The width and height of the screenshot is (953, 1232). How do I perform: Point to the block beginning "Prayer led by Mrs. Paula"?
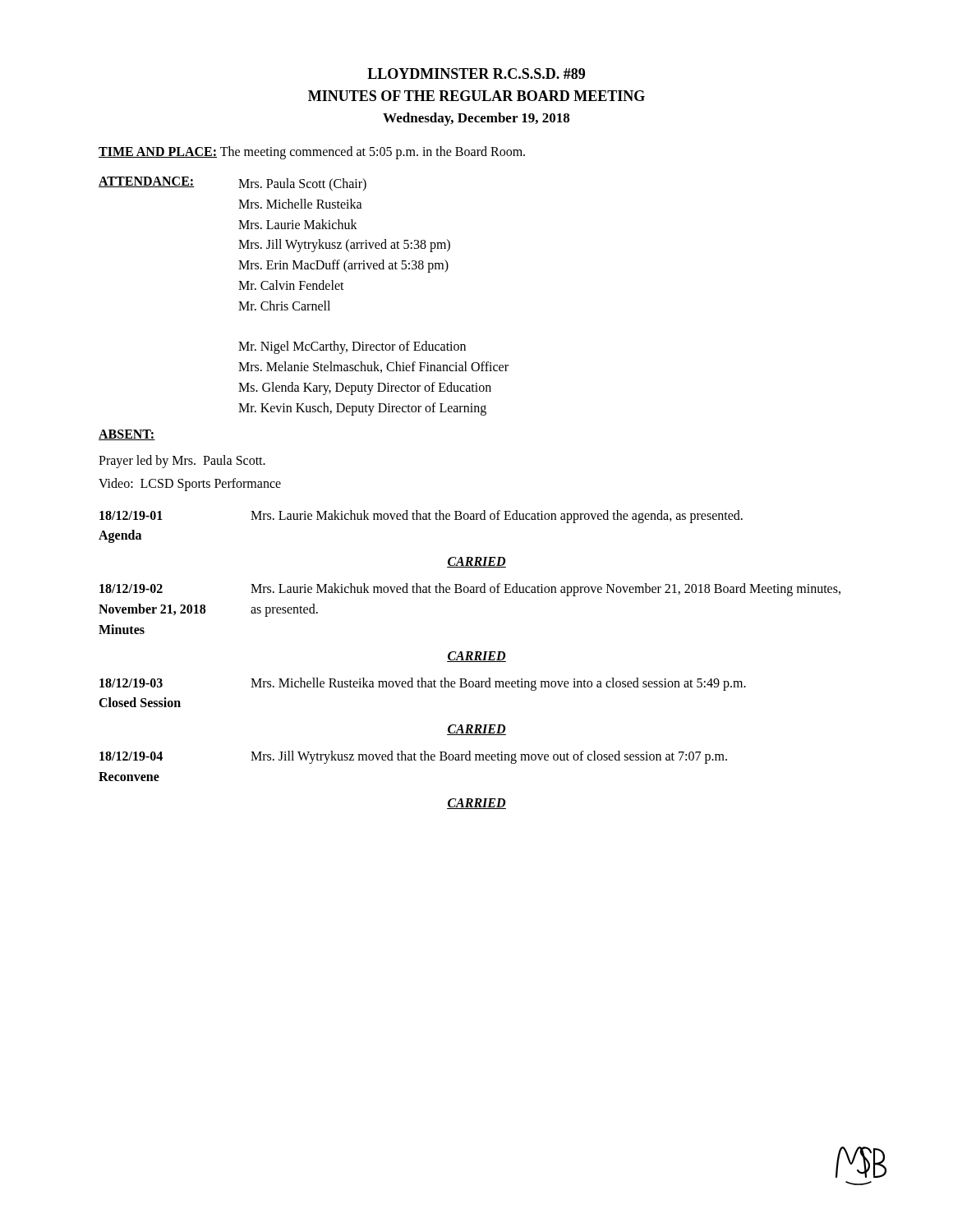coord(182,460)
